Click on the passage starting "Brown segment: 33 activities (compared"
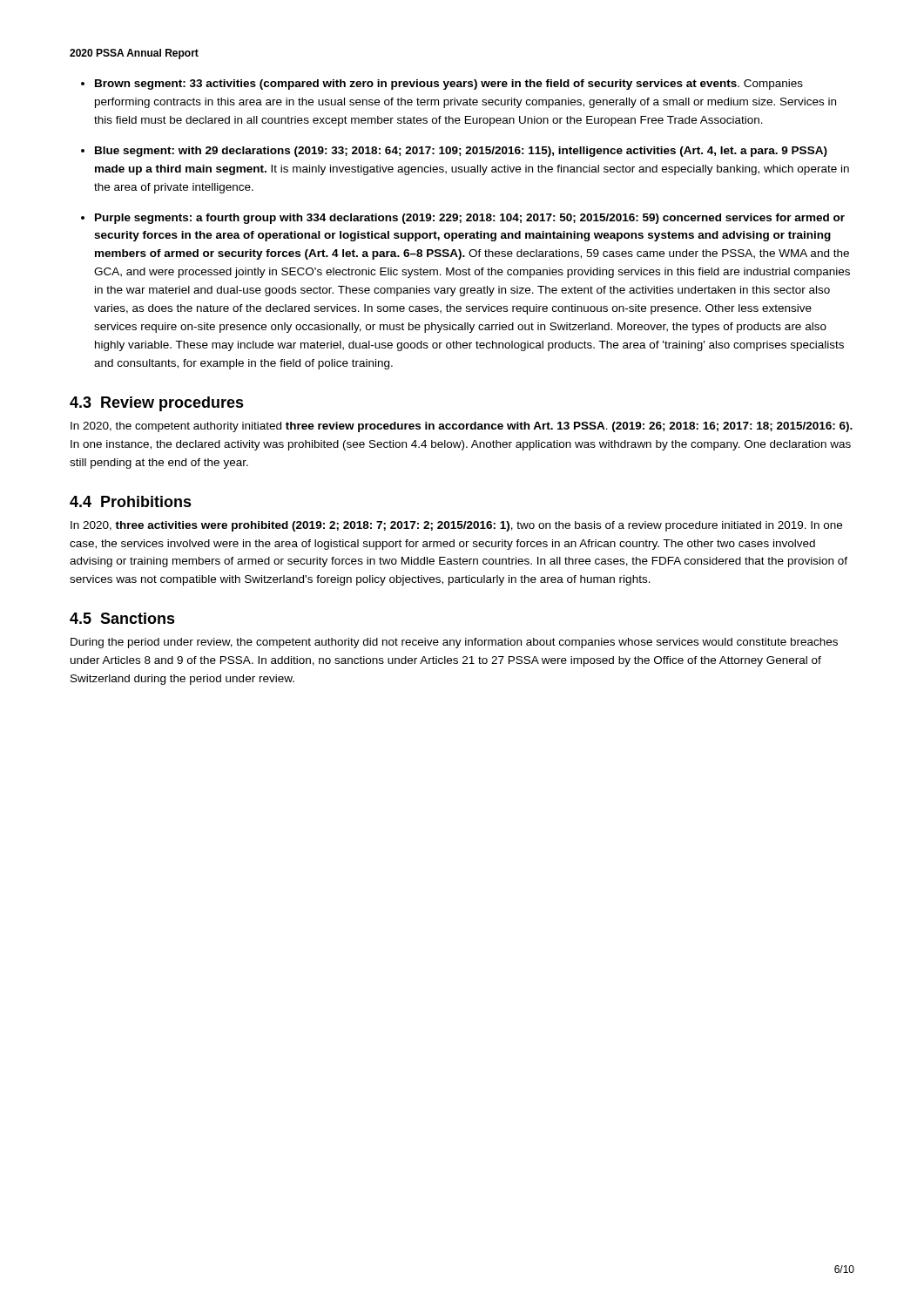Screen dimensions: 1307x924 click(x=466, y=101)
